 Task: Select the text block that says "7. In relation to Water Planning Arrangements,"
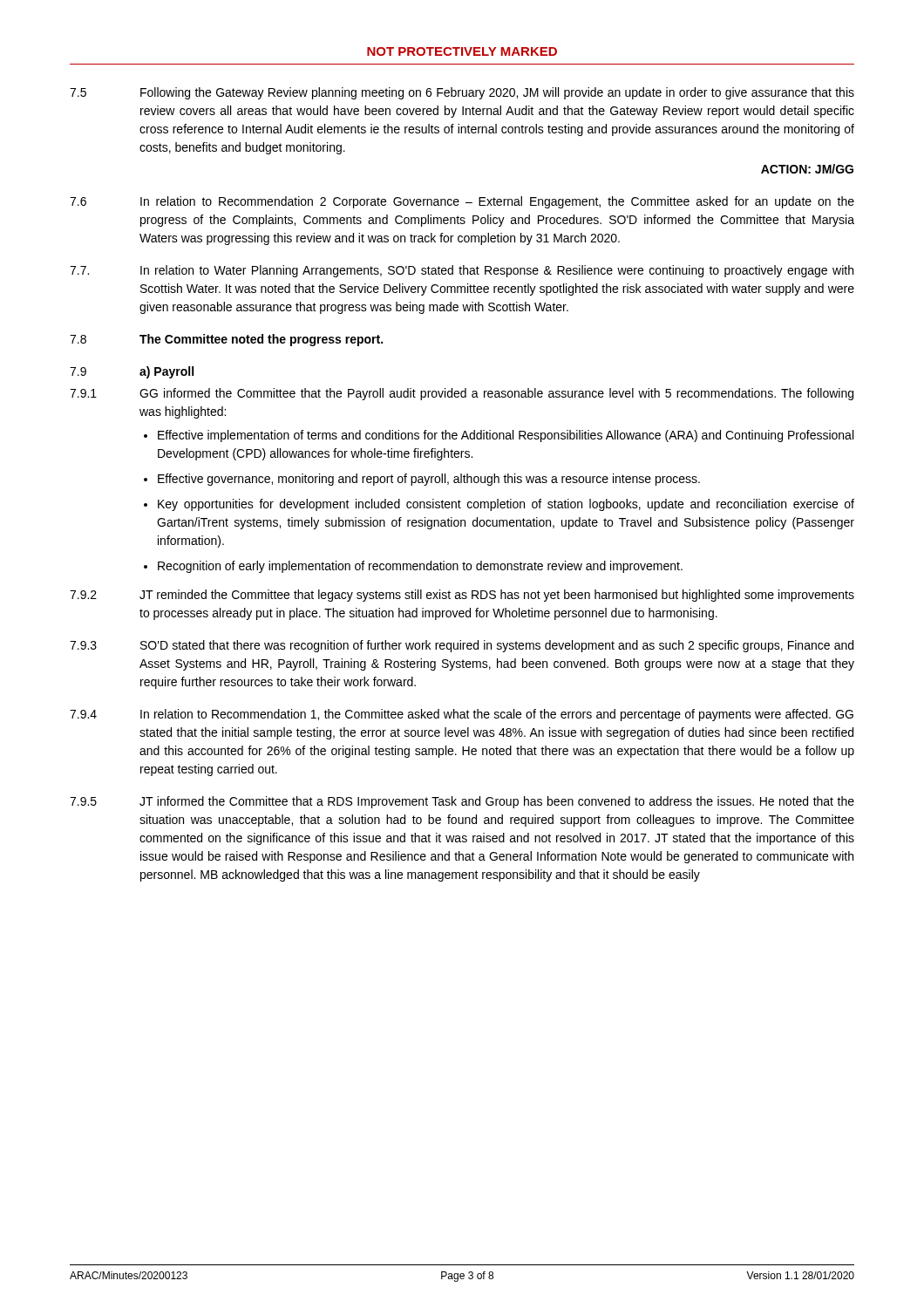[x=462, y=289]
